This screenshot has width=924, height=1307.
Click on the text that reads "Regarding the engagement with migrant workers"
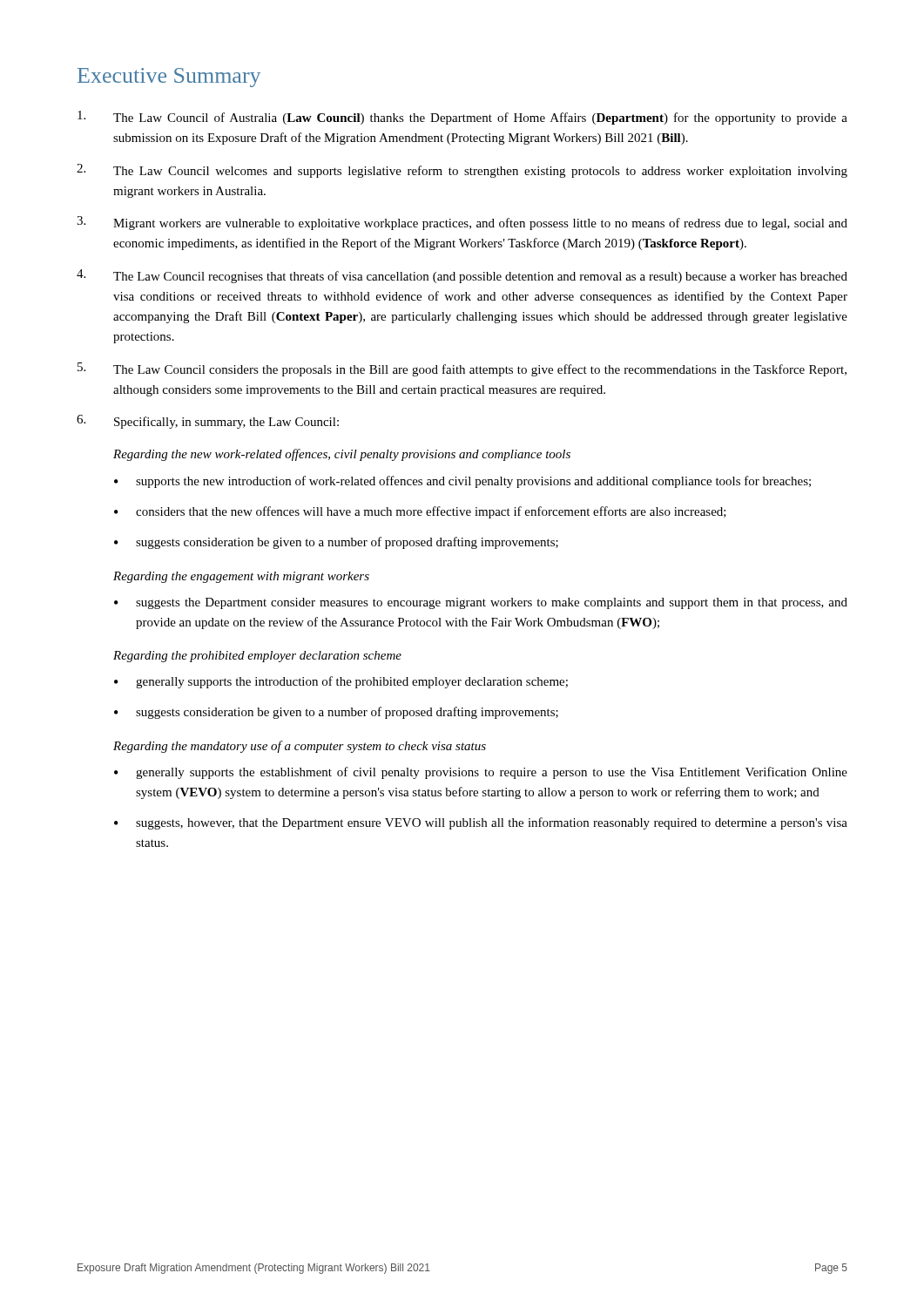tap(241, 577)
